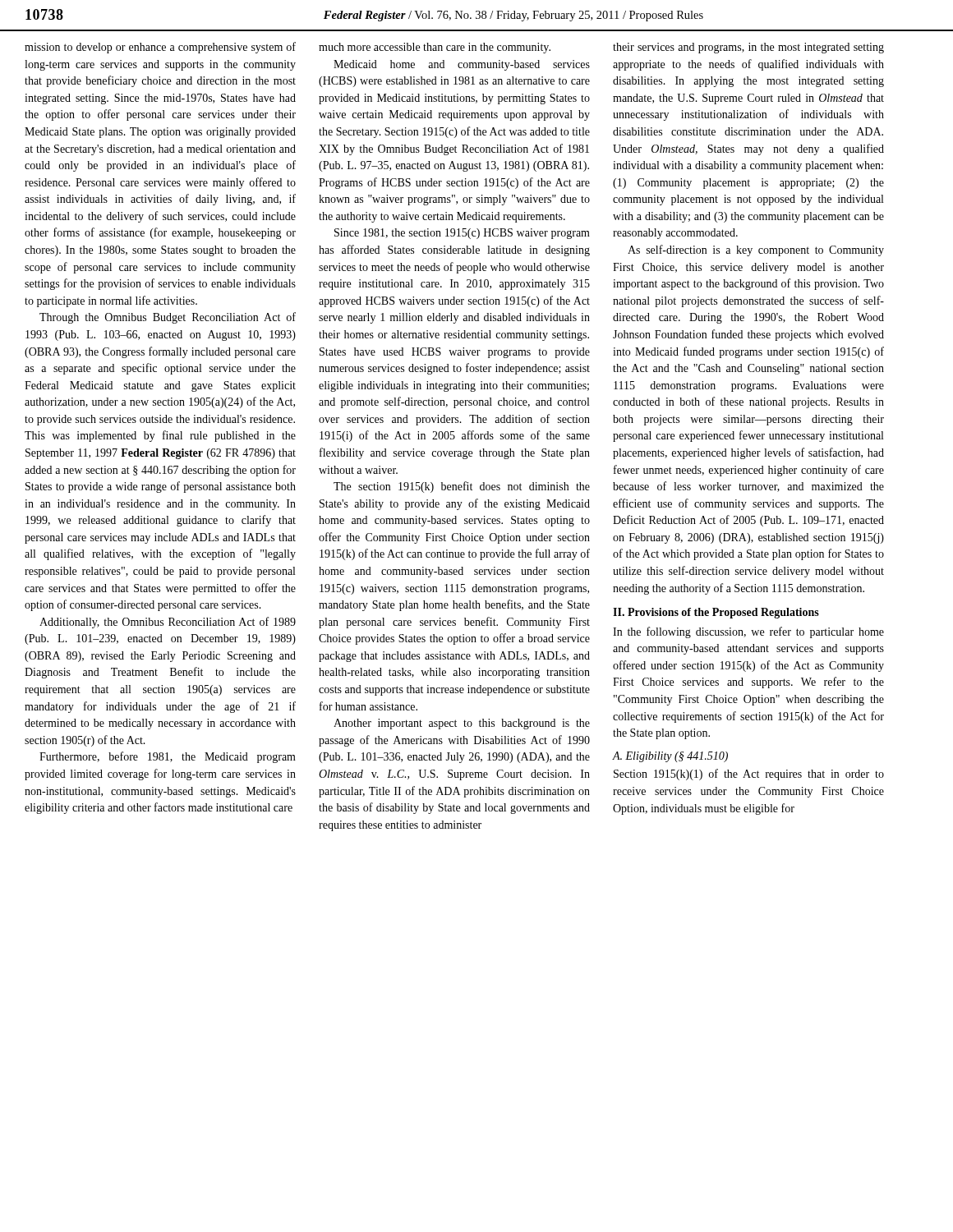Viewport: 953px width, 1232px height.
Task: Point to the block beginning "much more accessible than care in the"
Action: pyautogui.click(x=454, y=437)
